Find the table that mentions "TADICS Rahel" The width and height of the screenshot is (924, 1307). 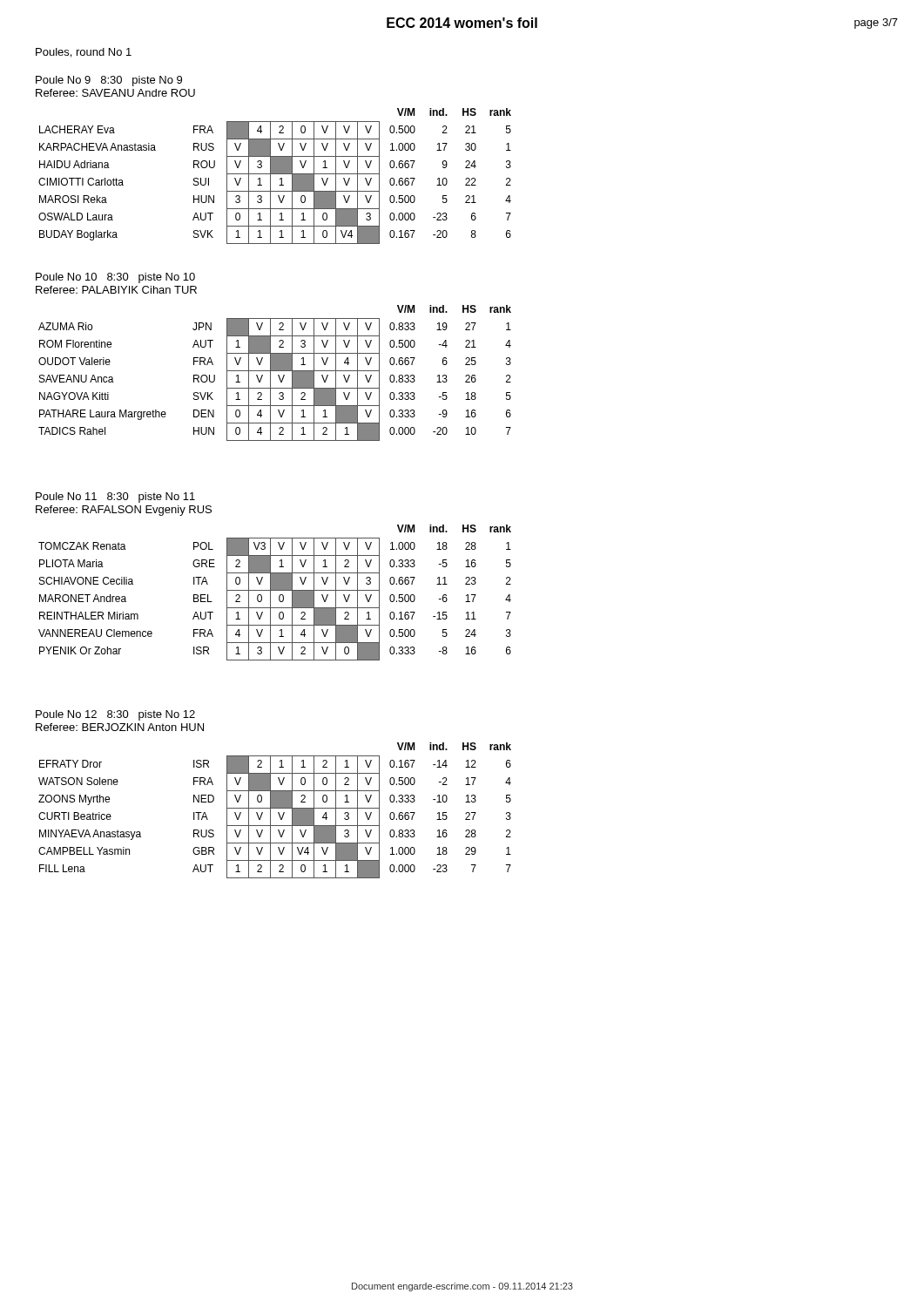275,369
